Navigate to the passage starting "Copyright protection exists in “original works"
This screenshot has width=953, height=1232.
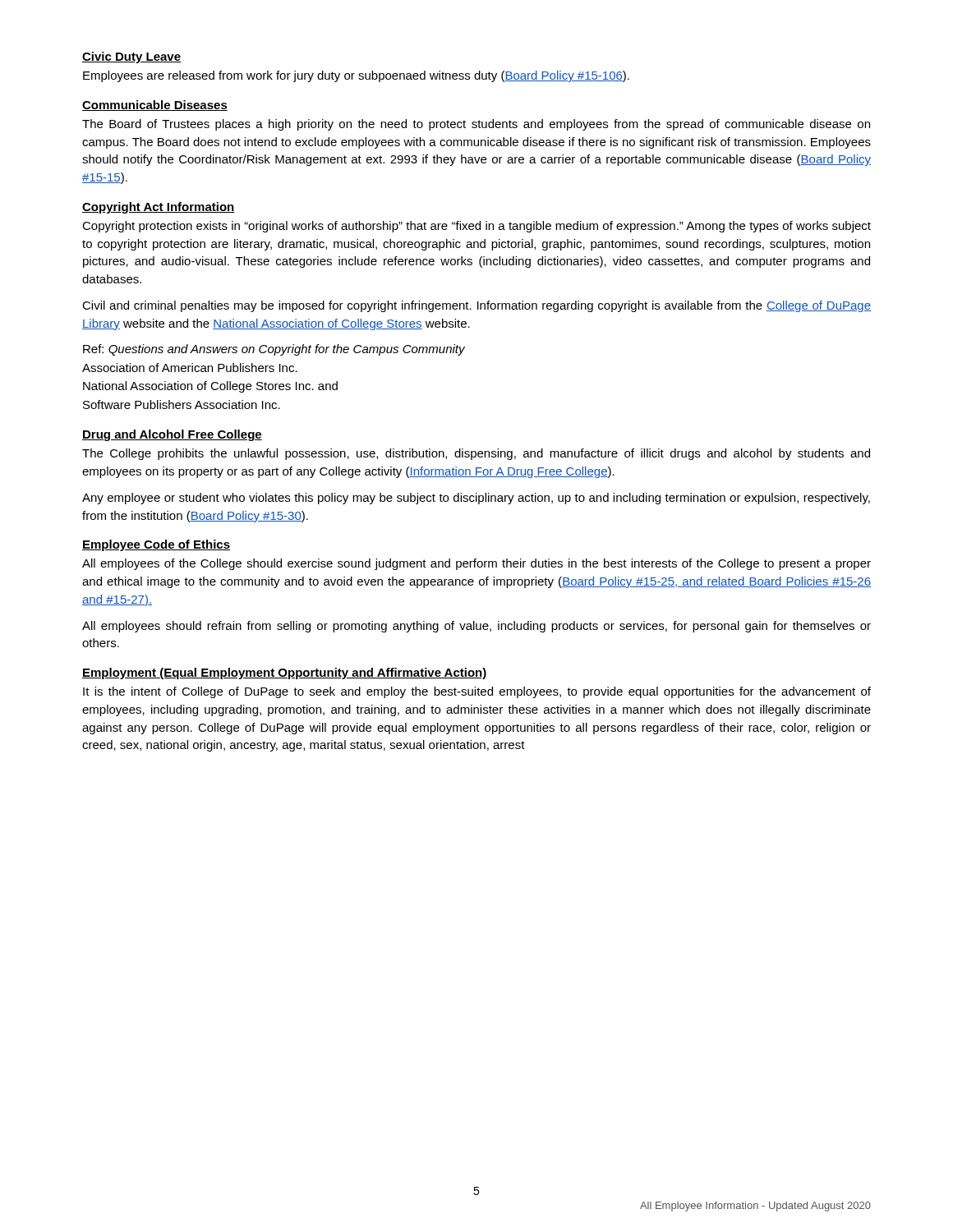(476, 252)
